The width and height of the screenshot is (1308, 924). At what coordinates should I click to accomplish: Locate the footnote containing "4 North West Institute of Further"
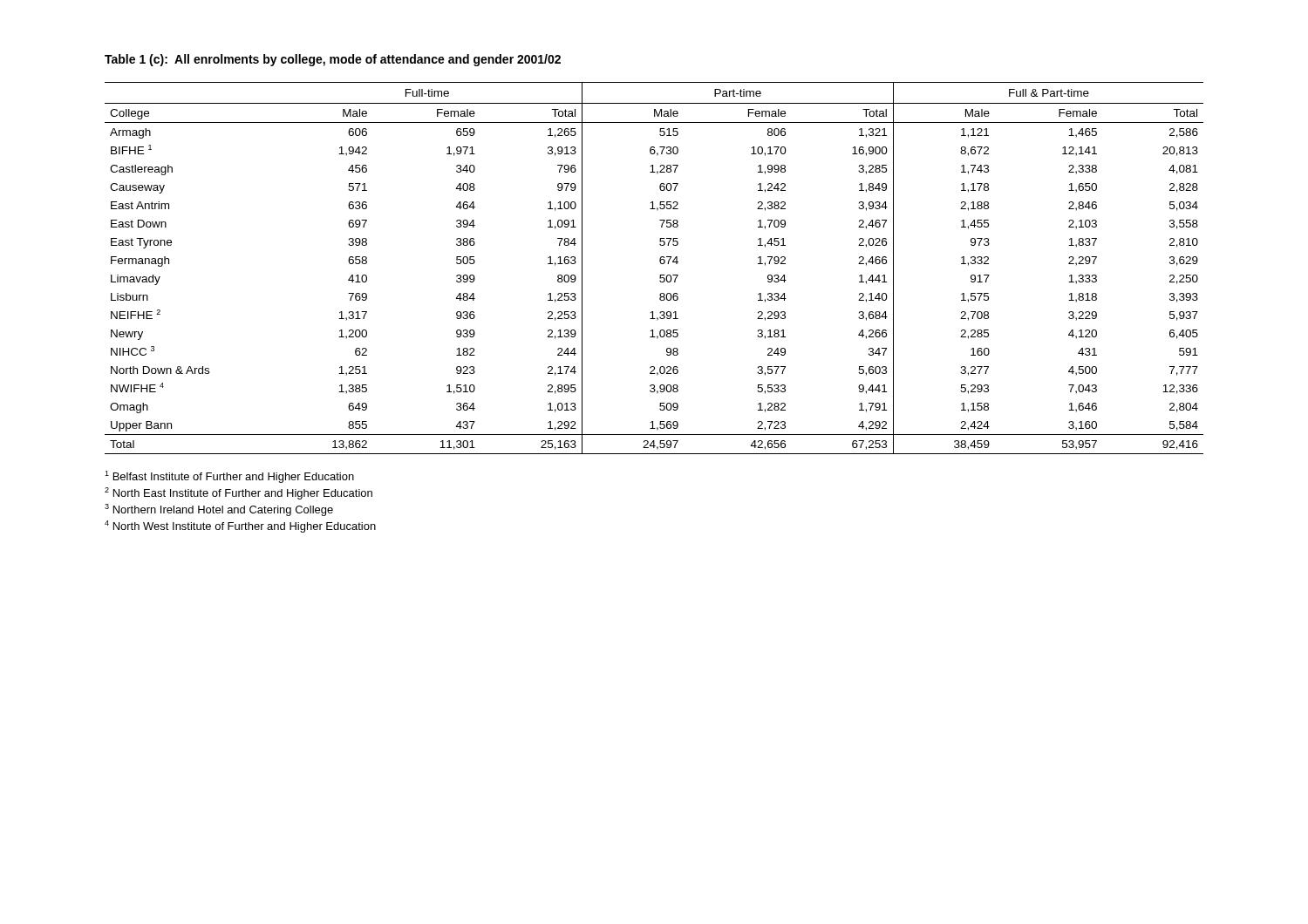point(240,526)
